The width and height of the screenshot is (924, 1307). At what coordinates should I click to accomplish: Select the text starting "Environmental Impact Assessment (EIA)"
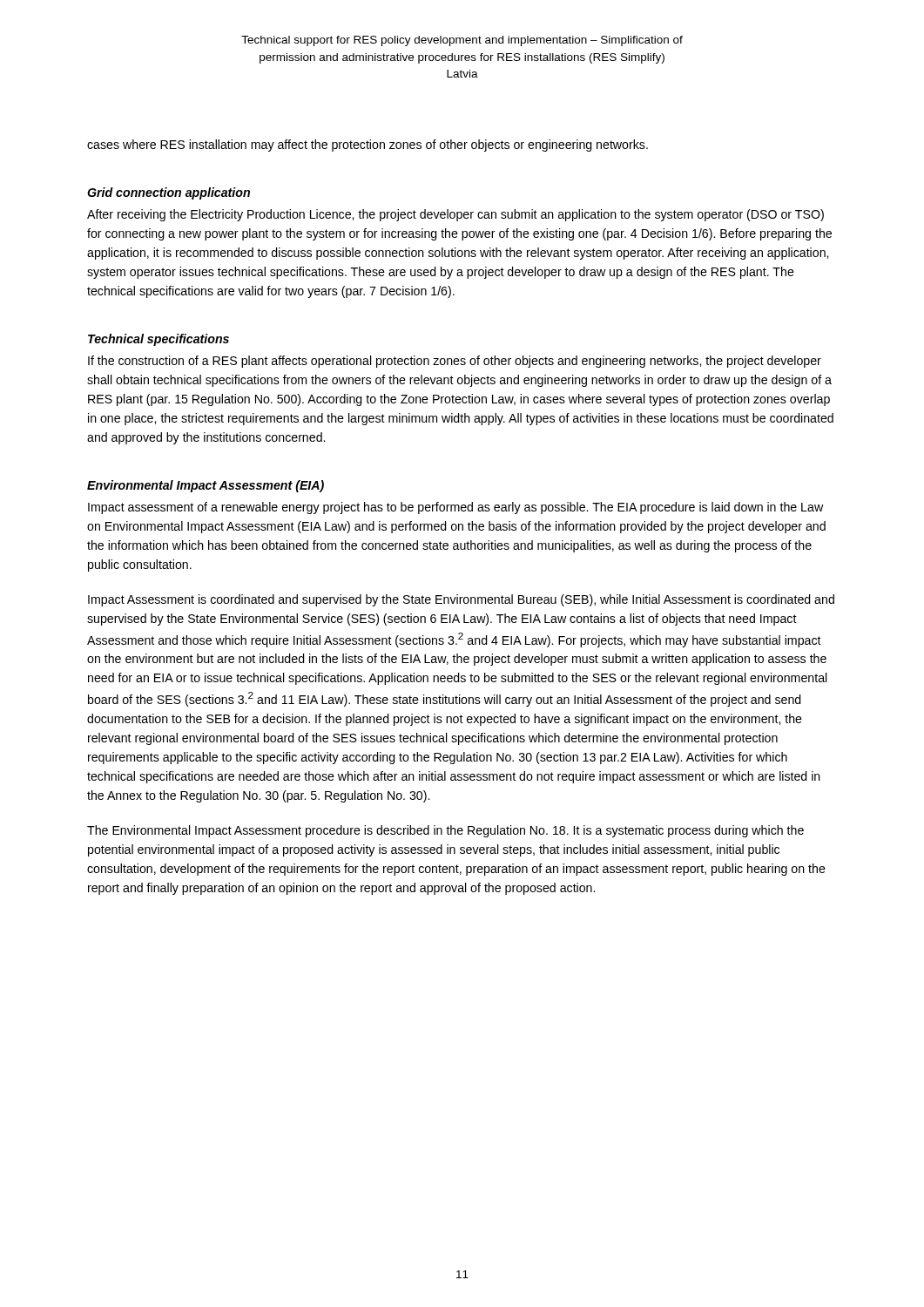(206, 485)
